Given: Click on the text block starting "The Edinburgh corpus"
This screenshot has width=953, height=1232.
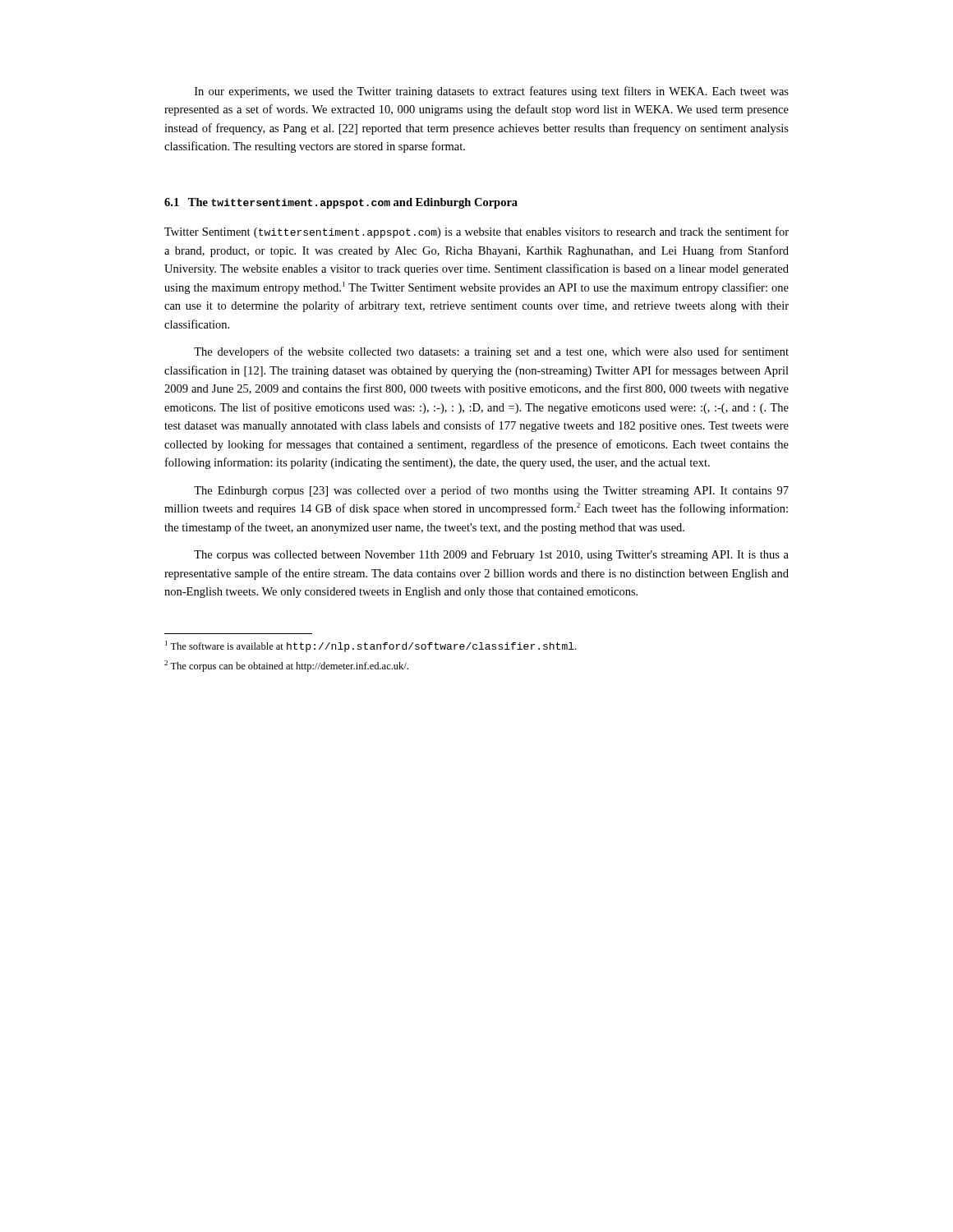Looking at the screenshot, I should tap(476, 509).
